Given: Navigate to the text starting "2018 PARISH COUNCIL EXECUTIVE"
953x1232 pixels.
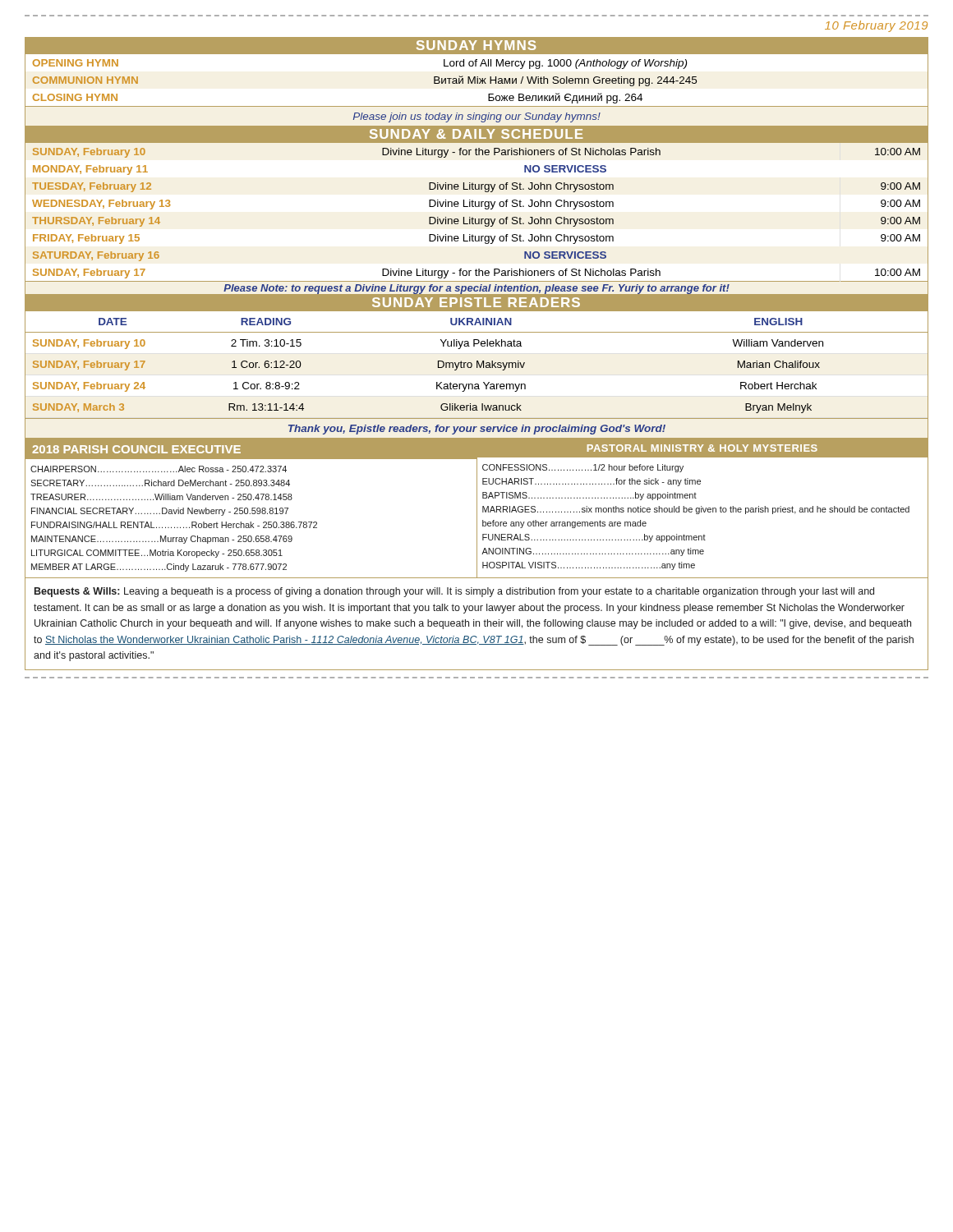Looking at the screenshot, I should pos(137,449).
